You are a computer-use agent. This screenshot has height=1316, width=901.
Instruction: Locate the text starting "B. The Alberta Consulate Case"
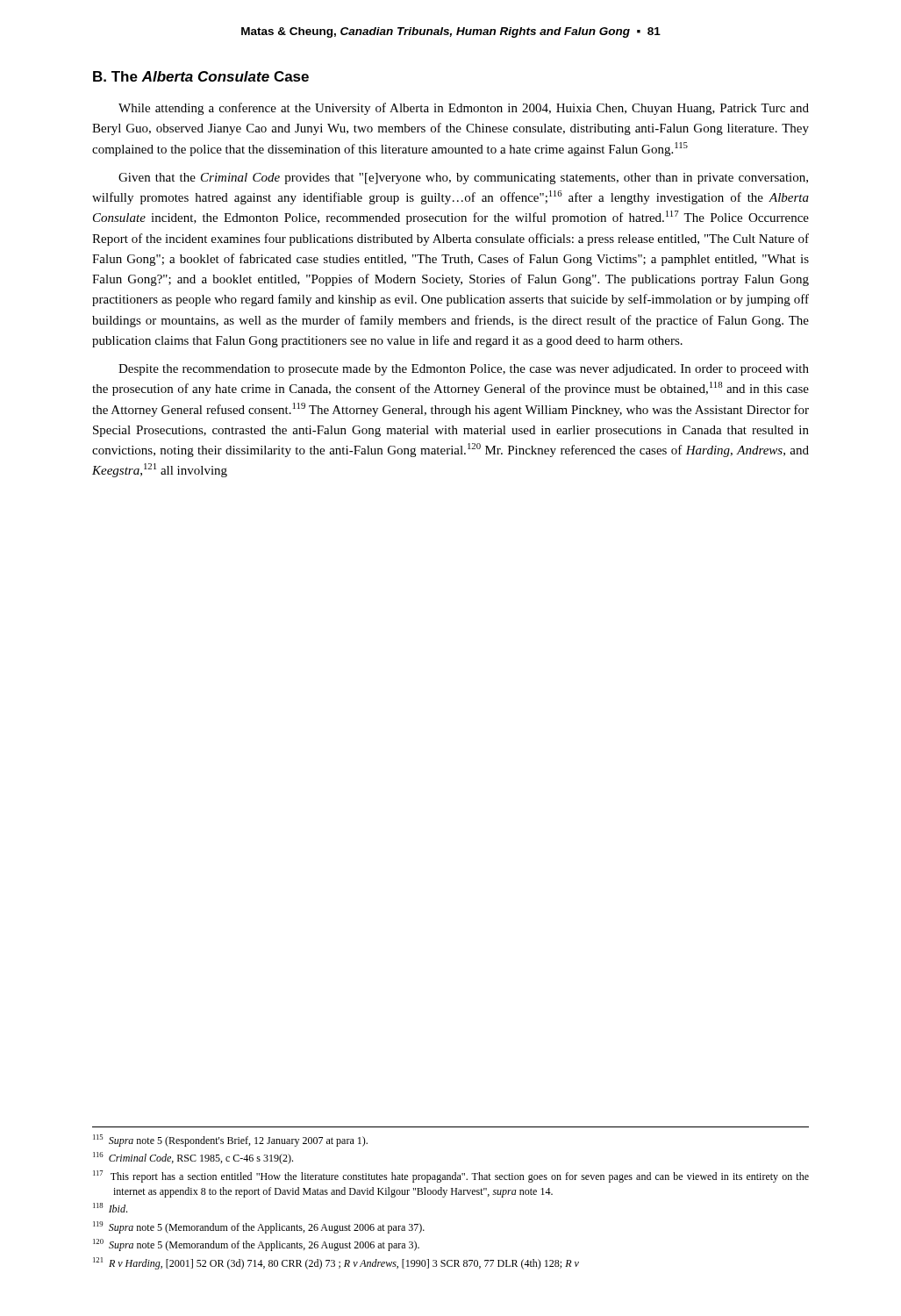point(201,77)
